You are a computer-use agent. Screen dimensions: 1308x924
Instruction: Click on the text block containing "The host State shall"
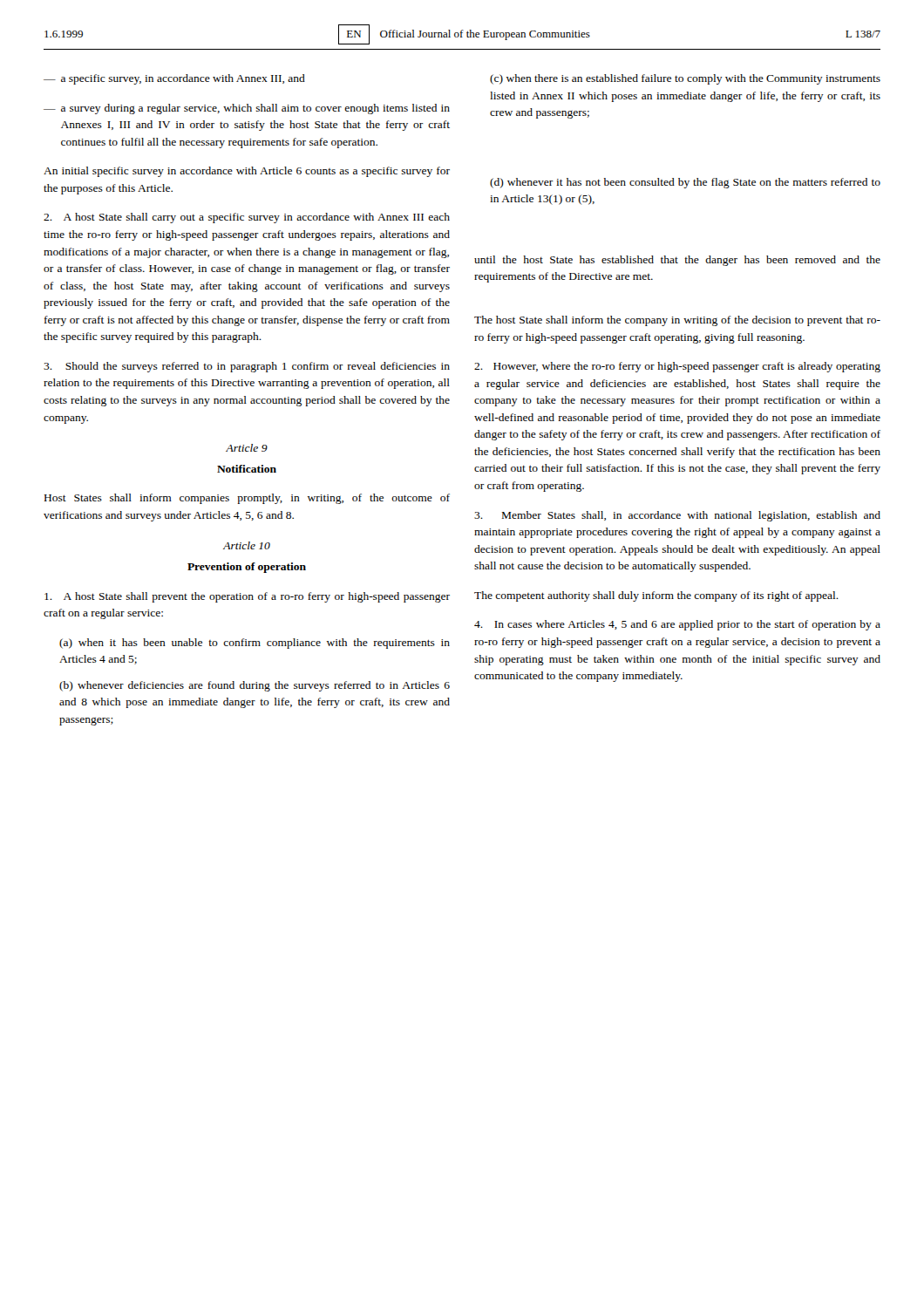677,328
